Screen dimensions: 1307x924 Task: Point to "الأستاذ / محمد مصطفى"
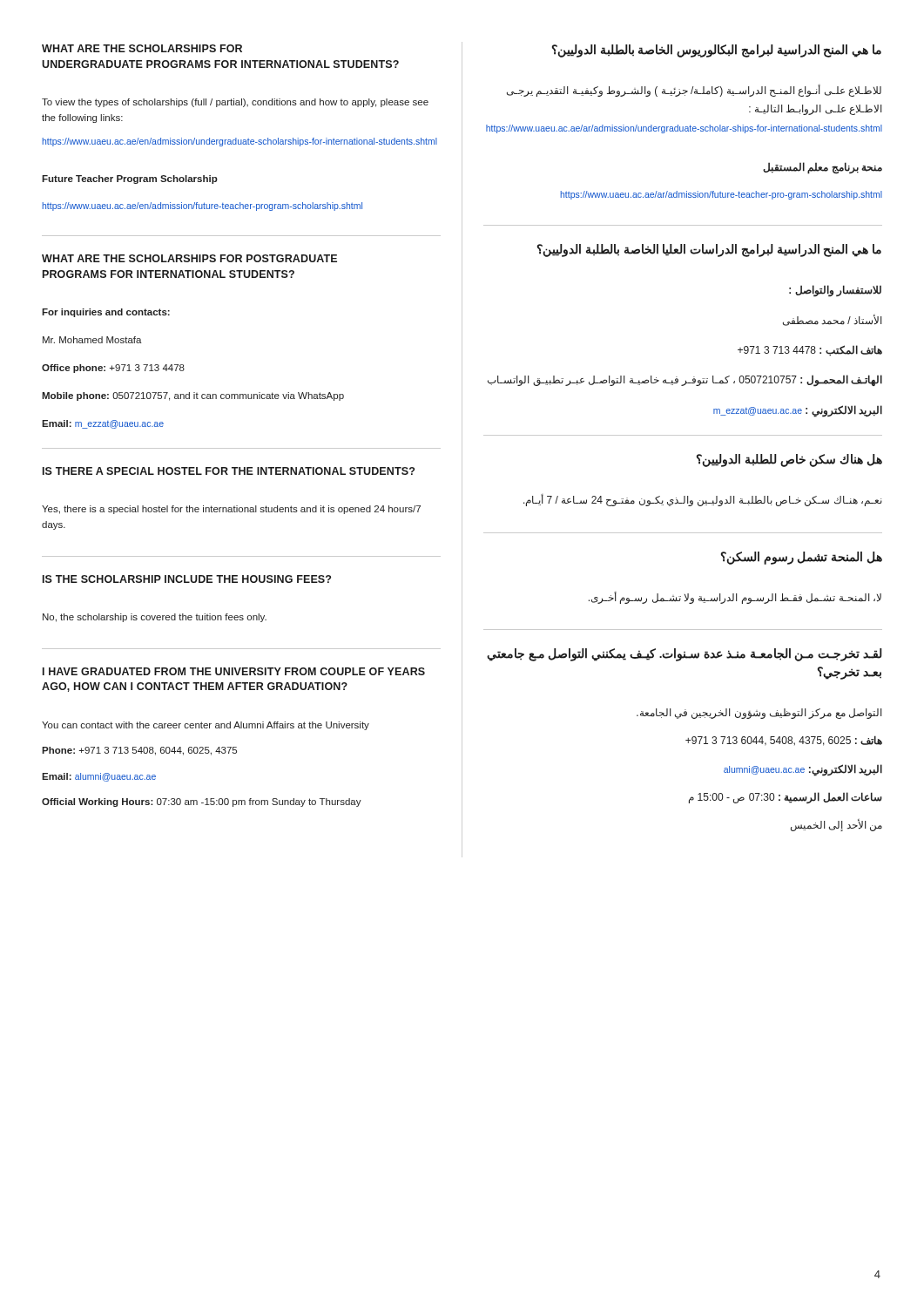pos(832,320)
